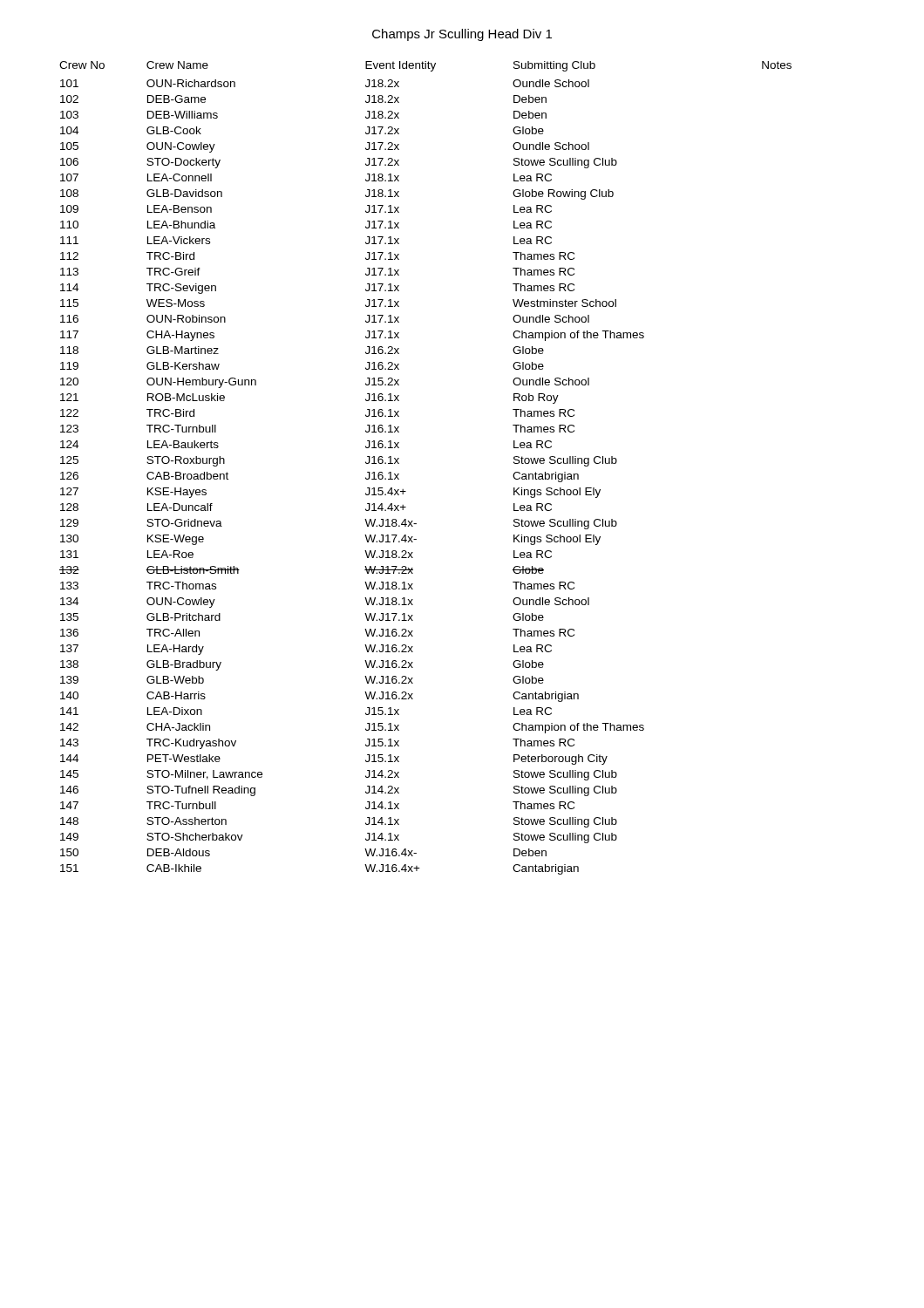Click on the title with the text "Champs Jr Sculling Head"

[x=462, y=34]
